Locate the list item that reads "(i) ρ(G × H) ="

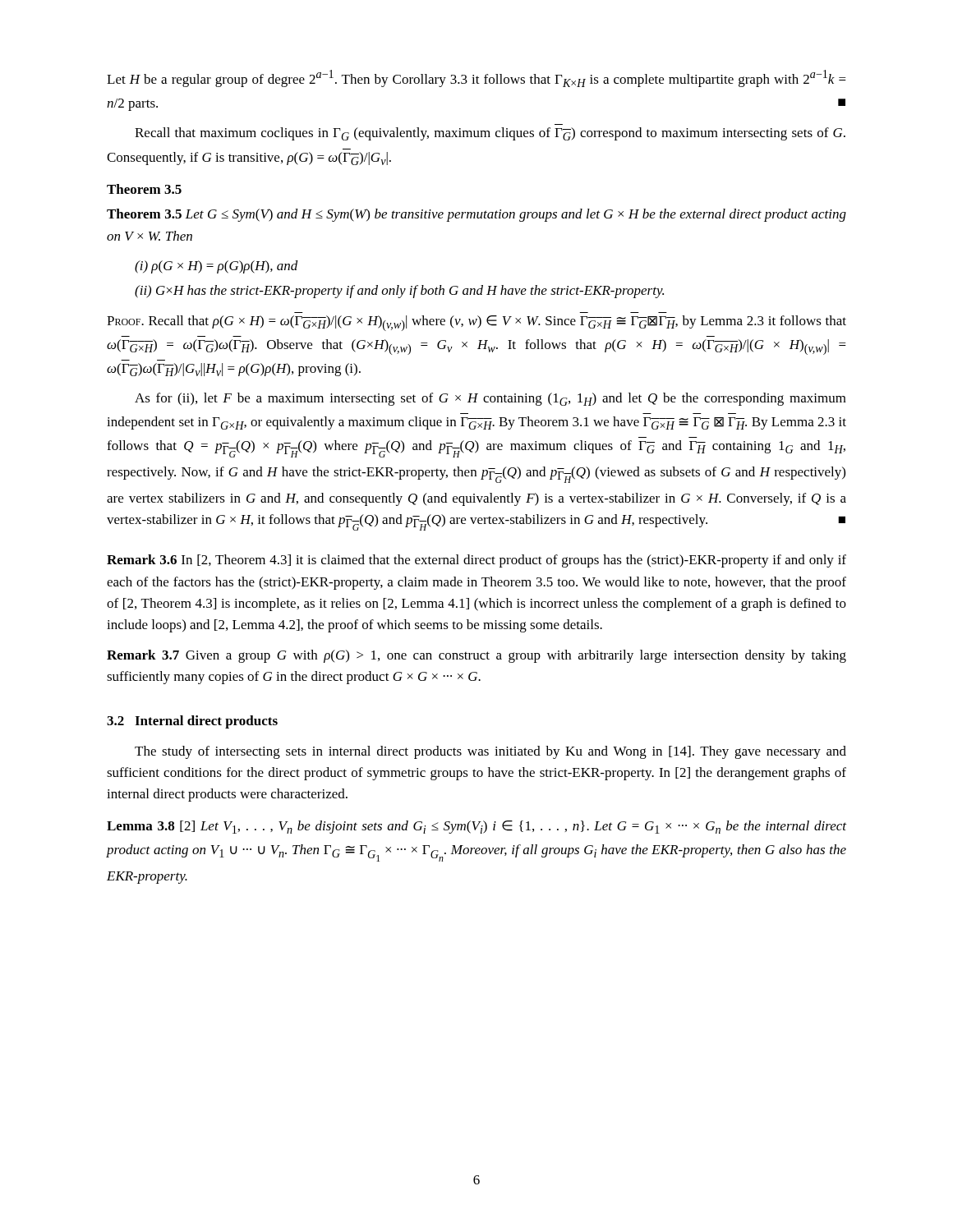tap(216, 267)
